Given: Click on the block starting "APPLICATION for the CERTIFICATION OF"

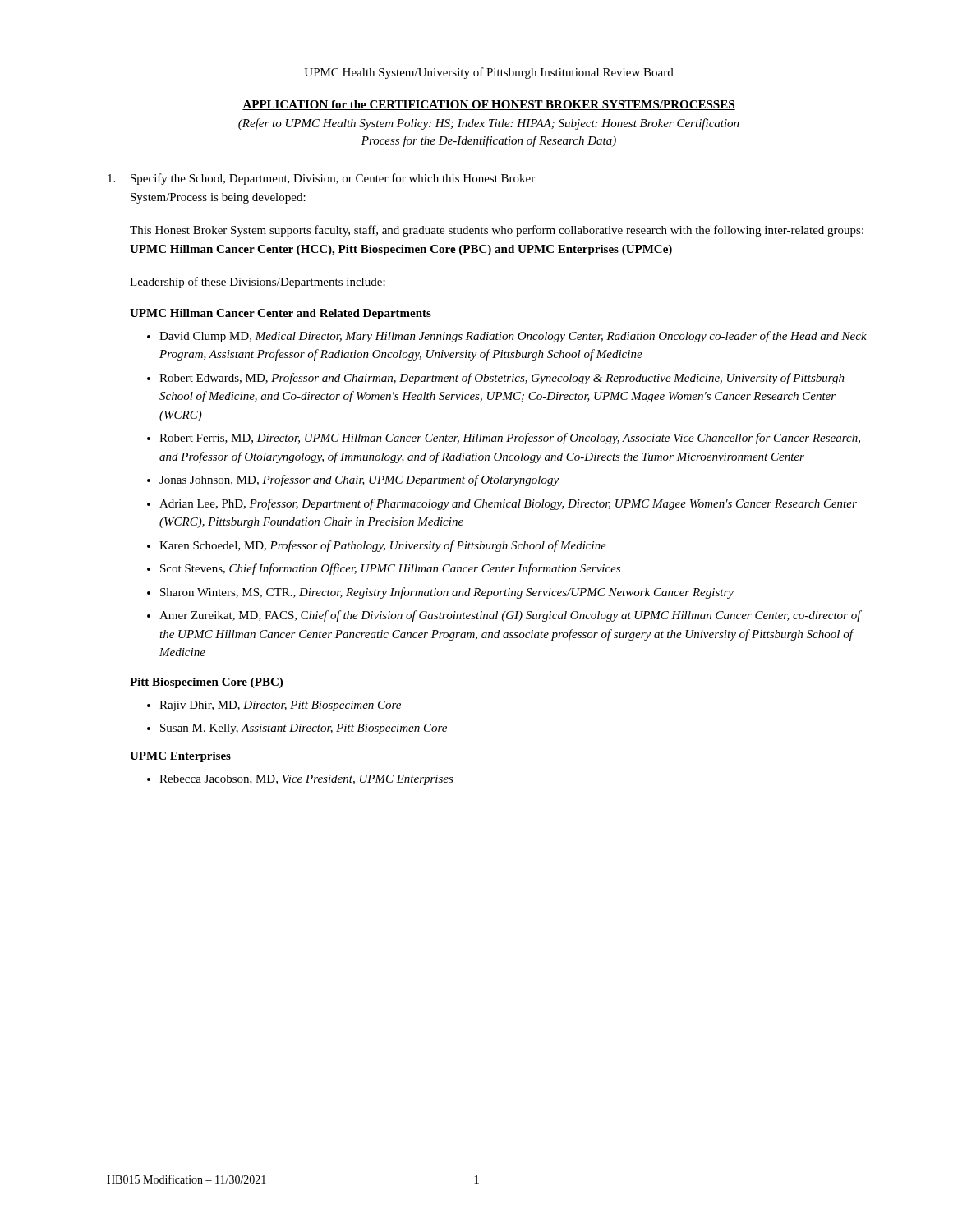Looking at the screenshot, I should [x=489, y=104].
